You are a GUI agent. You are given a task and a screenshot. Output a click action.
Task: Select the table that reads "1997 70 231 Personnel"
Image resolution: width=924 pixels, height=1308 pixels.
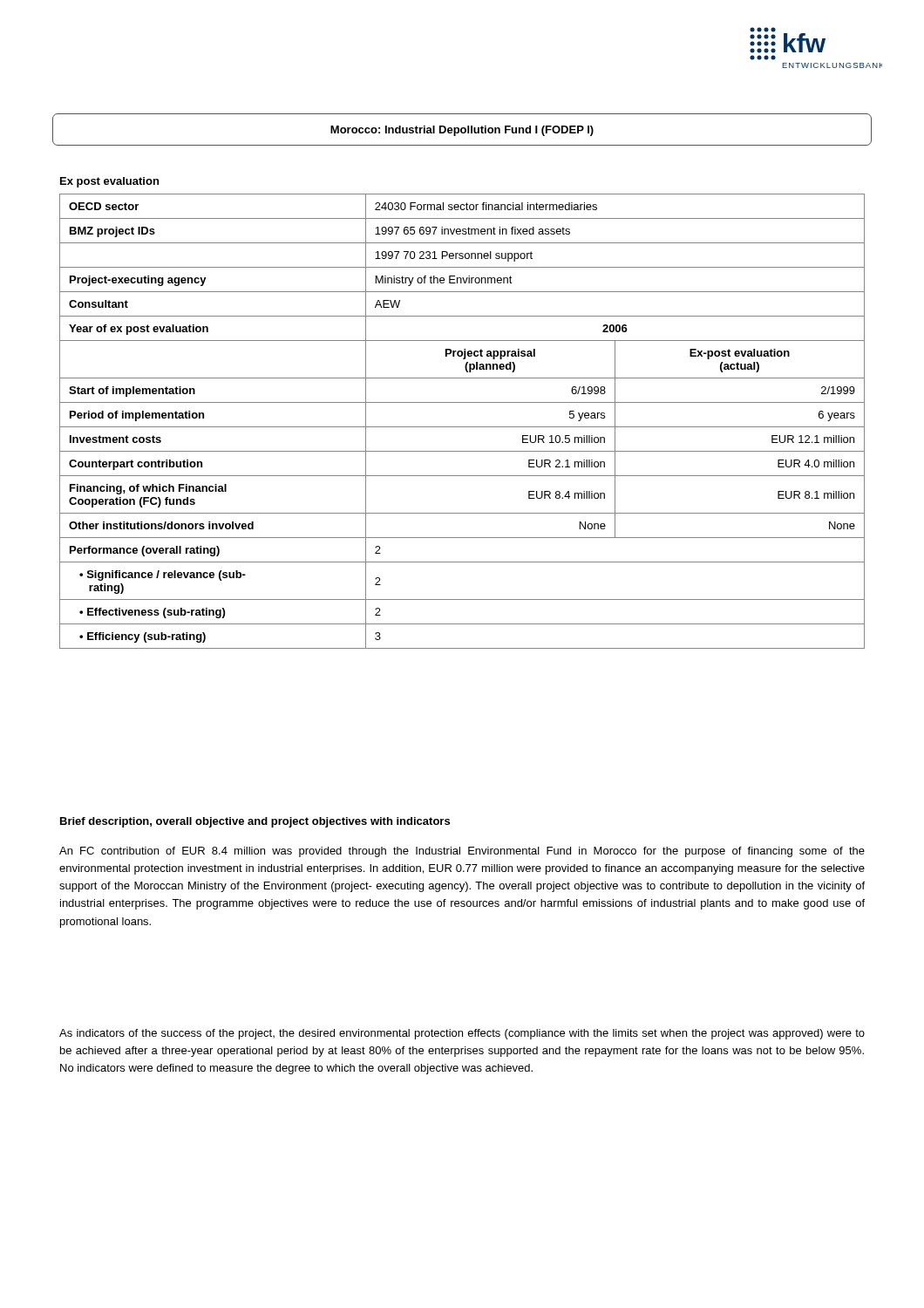[x=462, y=421]
